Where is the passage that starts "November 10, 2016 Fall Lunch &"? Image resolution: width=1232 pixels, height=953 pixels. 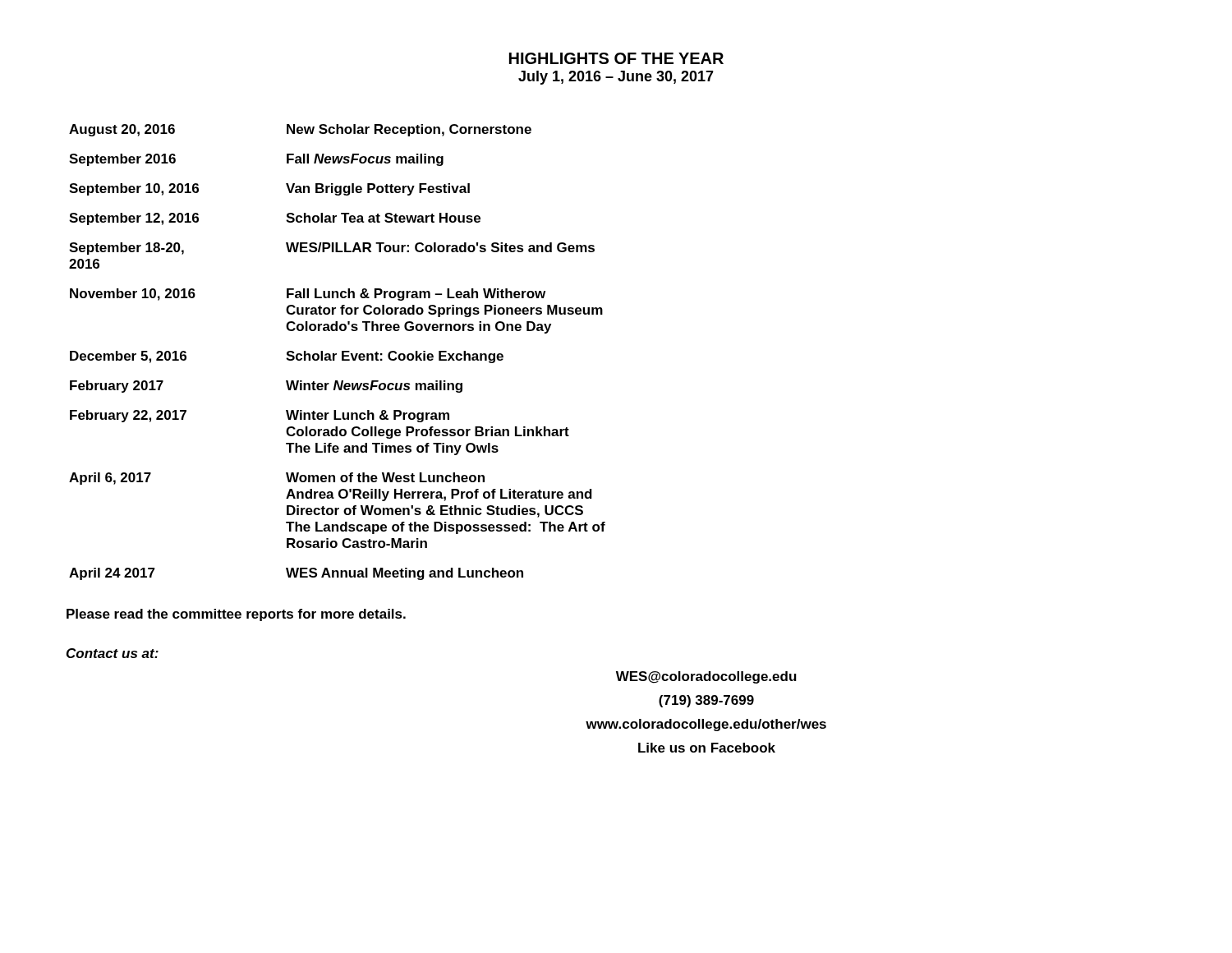(308, 295)
